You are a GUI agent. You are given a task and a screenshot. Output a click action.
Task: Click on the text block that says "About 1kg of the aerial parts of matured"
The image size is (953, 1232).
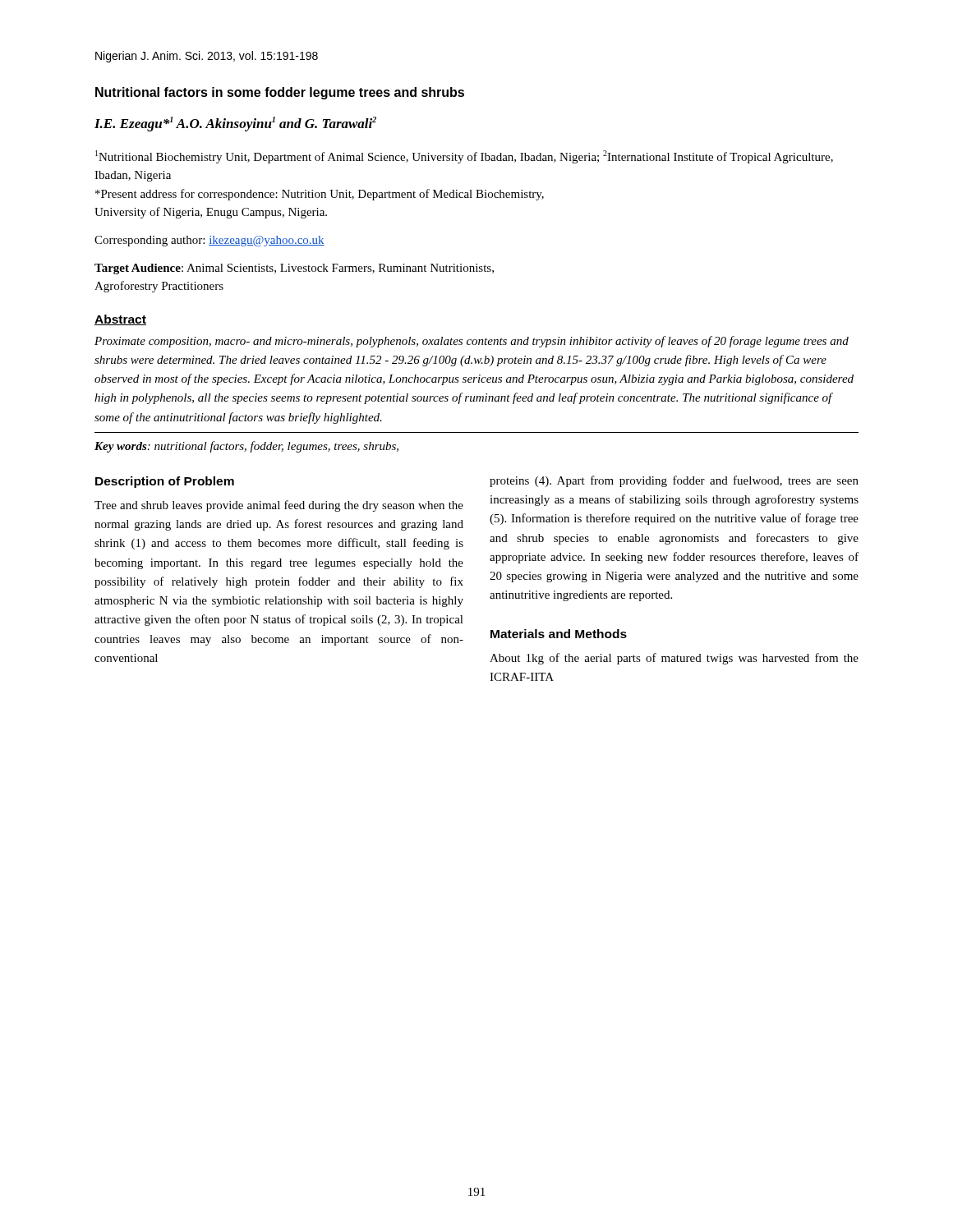point(674,667)
